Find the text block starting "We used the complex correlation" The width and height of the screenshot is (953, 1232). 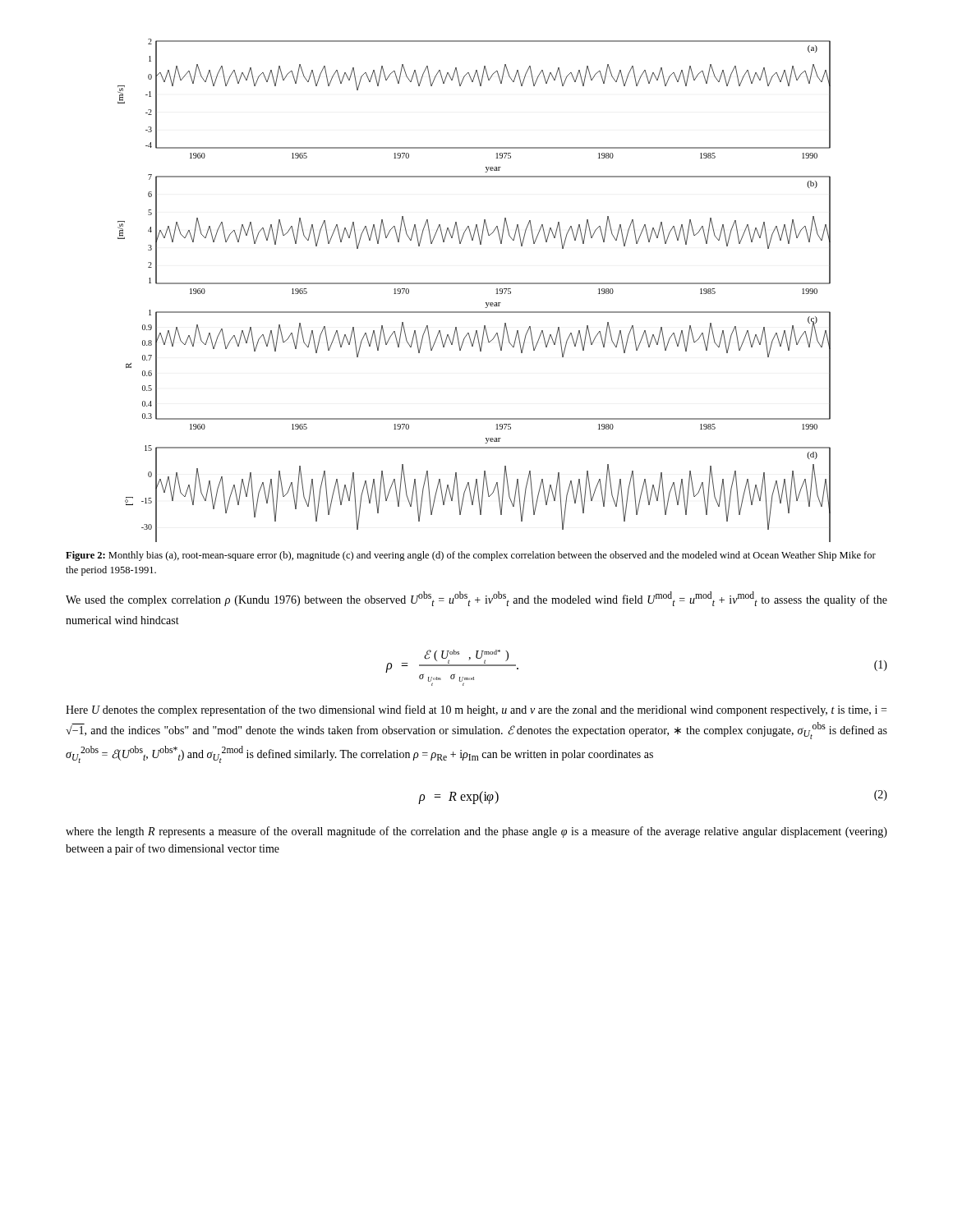point(476,608)
